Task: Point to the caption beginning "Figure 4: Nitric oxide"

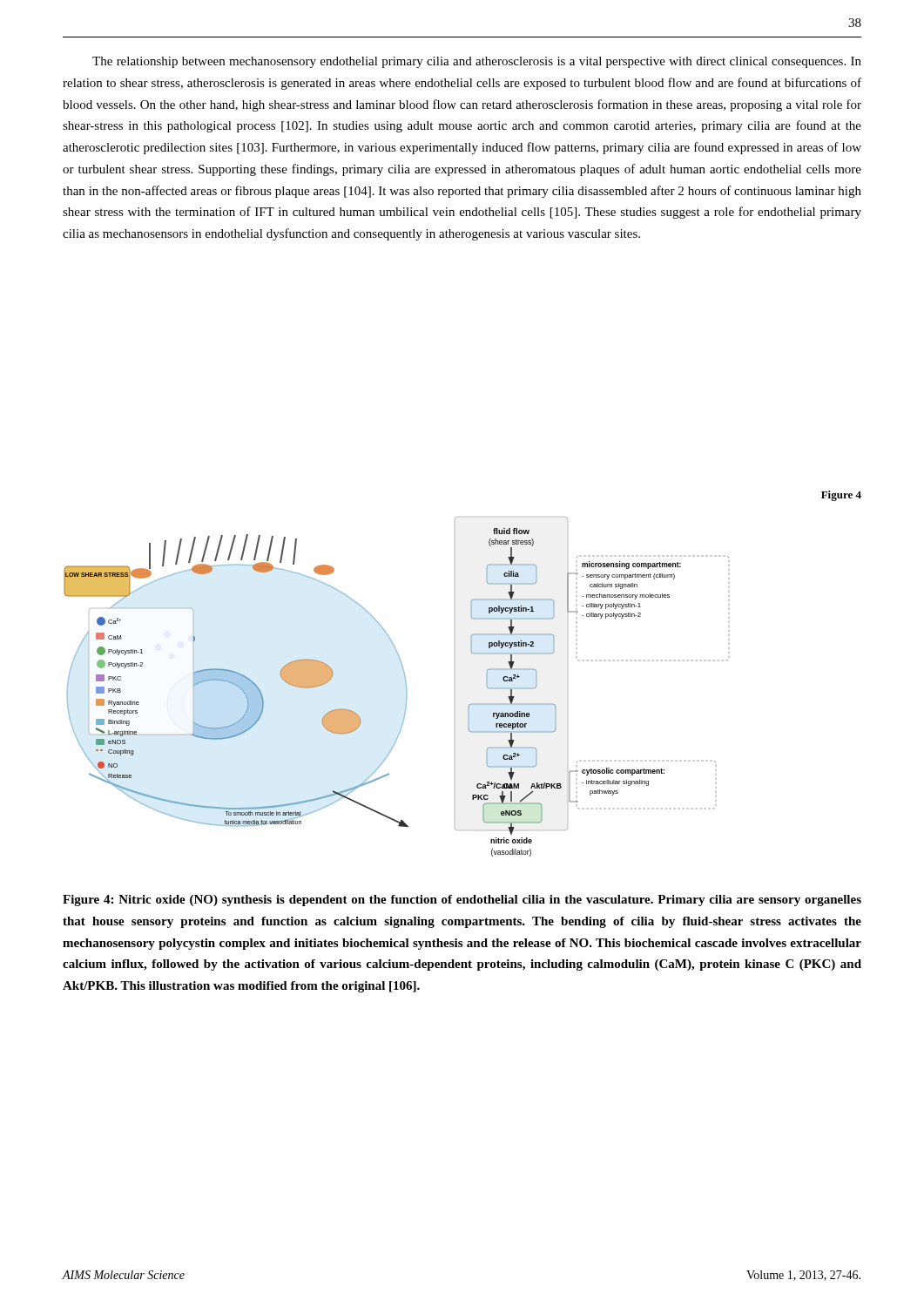Action: [x=462, y=942]
